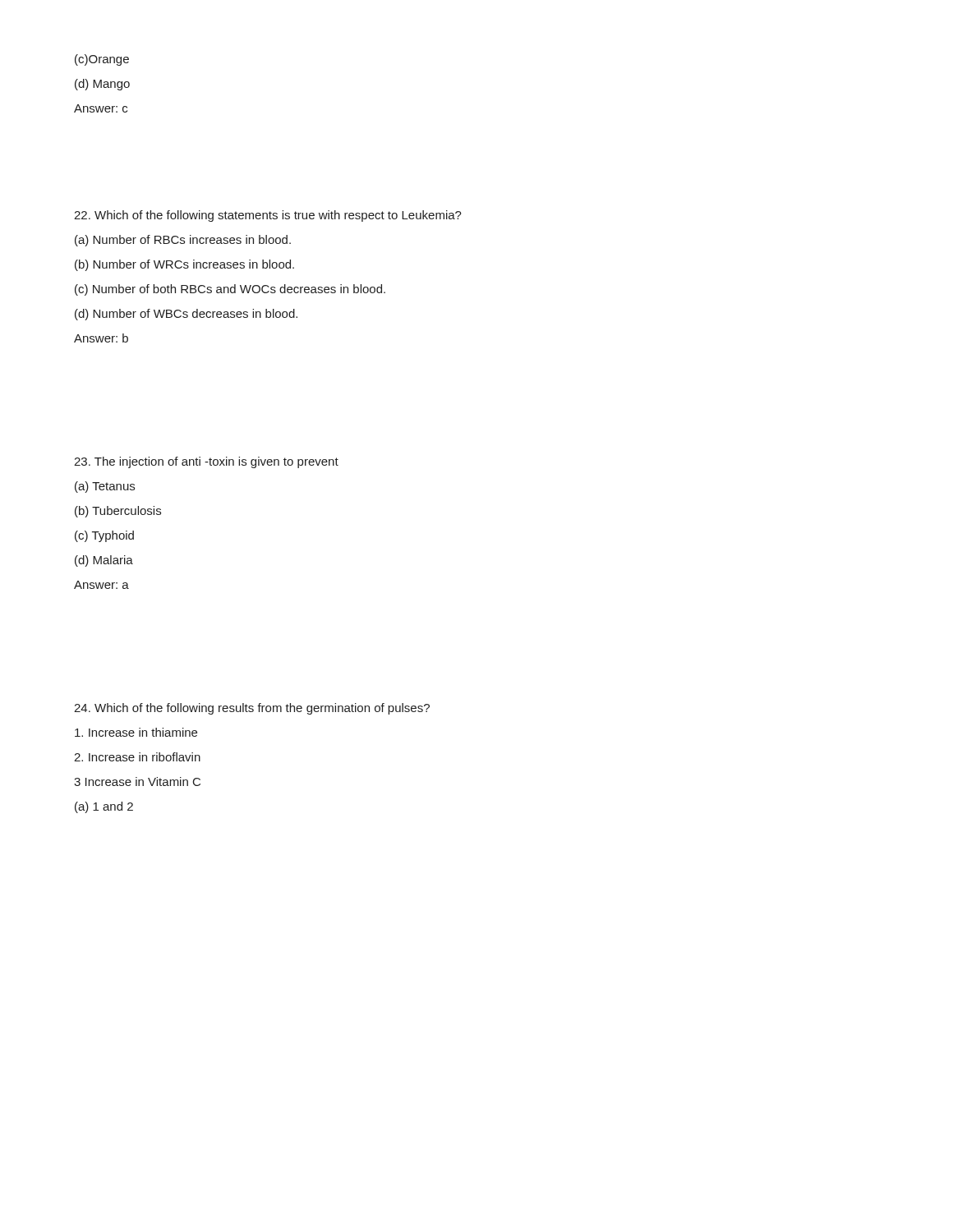The image size is (953, 1232).
Task: Locate the block of text that opens with "Which of the following results from the germination"
Action: [252, 708]
